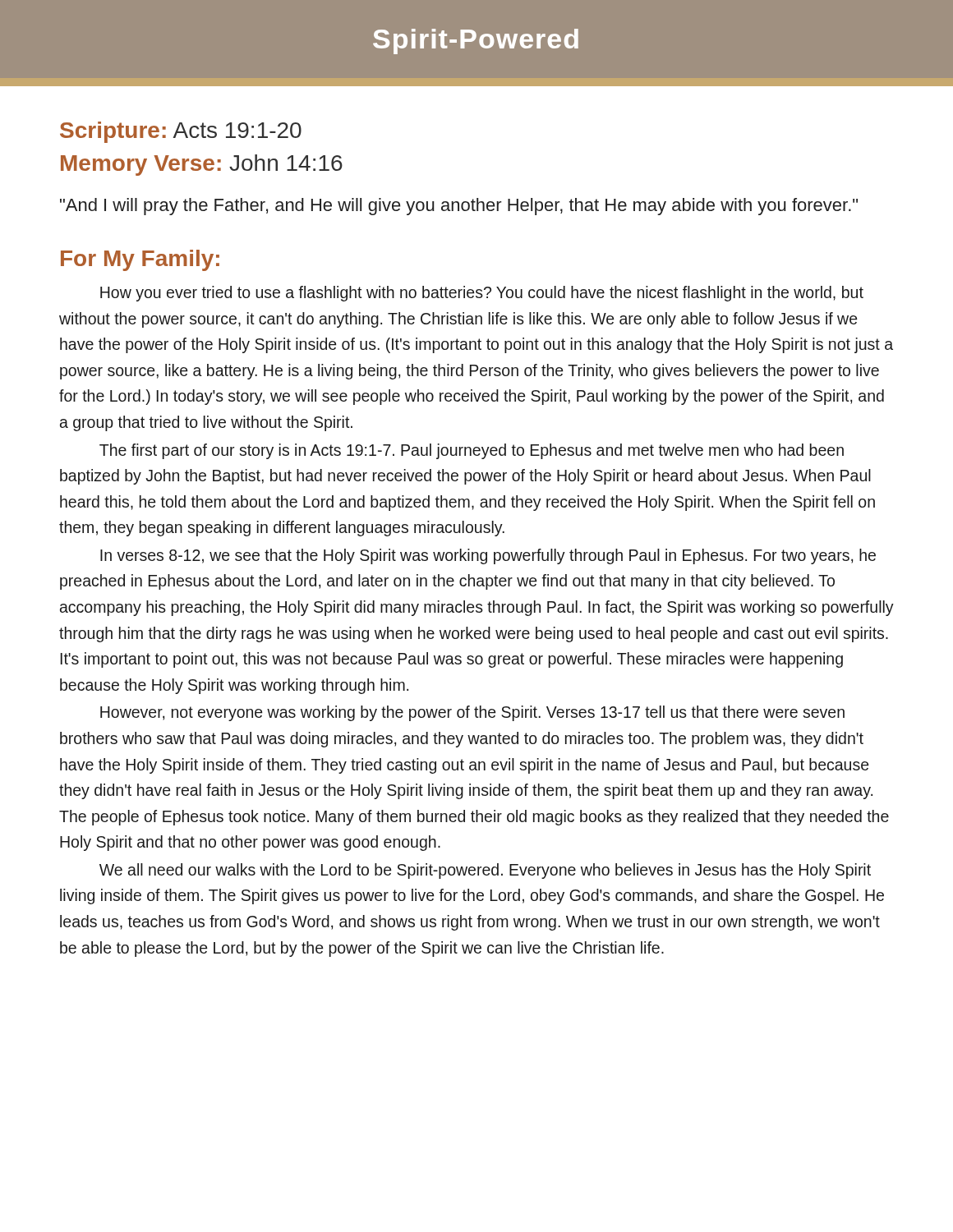Click on the passage starting "How you ever tried to use a flashlight"
This screenshot has height=1232, width=953.
click(x=476, y=621)
